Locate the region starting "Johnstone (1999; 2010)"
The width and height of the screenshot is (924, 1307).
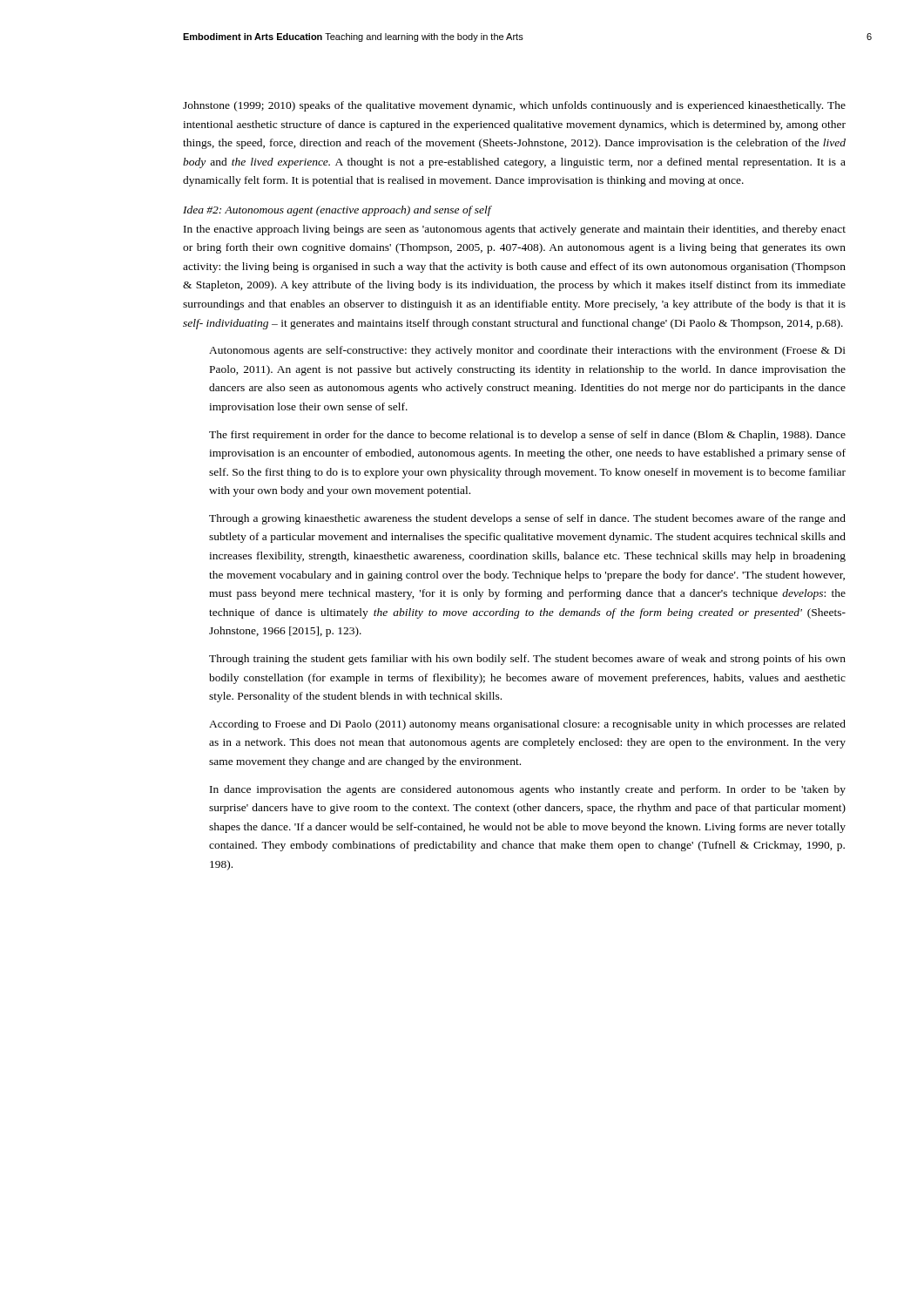click(514, 143)
